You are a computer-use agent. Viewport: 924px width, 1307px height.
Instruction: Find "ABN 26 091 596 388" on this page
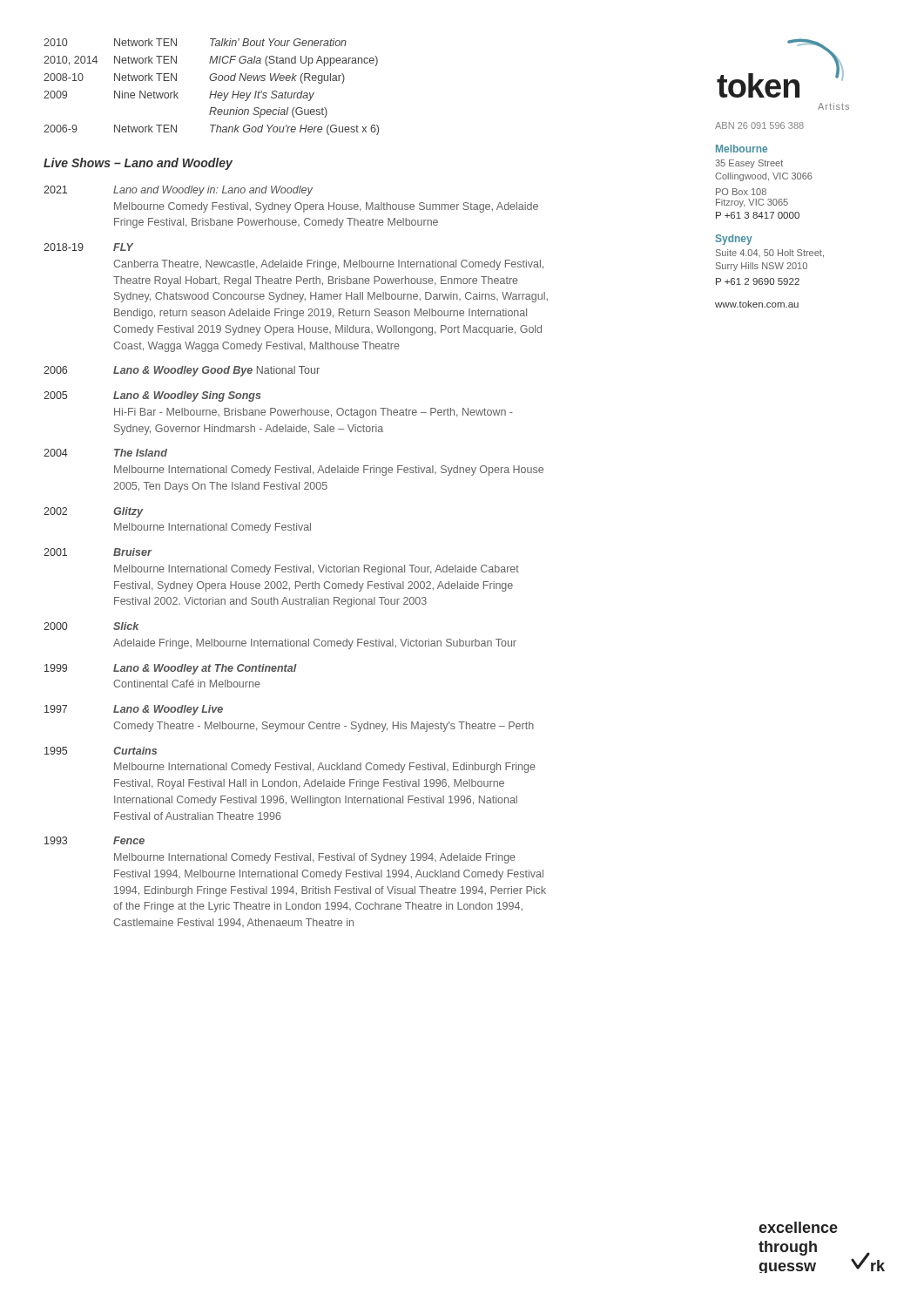[x=759, y=125]
